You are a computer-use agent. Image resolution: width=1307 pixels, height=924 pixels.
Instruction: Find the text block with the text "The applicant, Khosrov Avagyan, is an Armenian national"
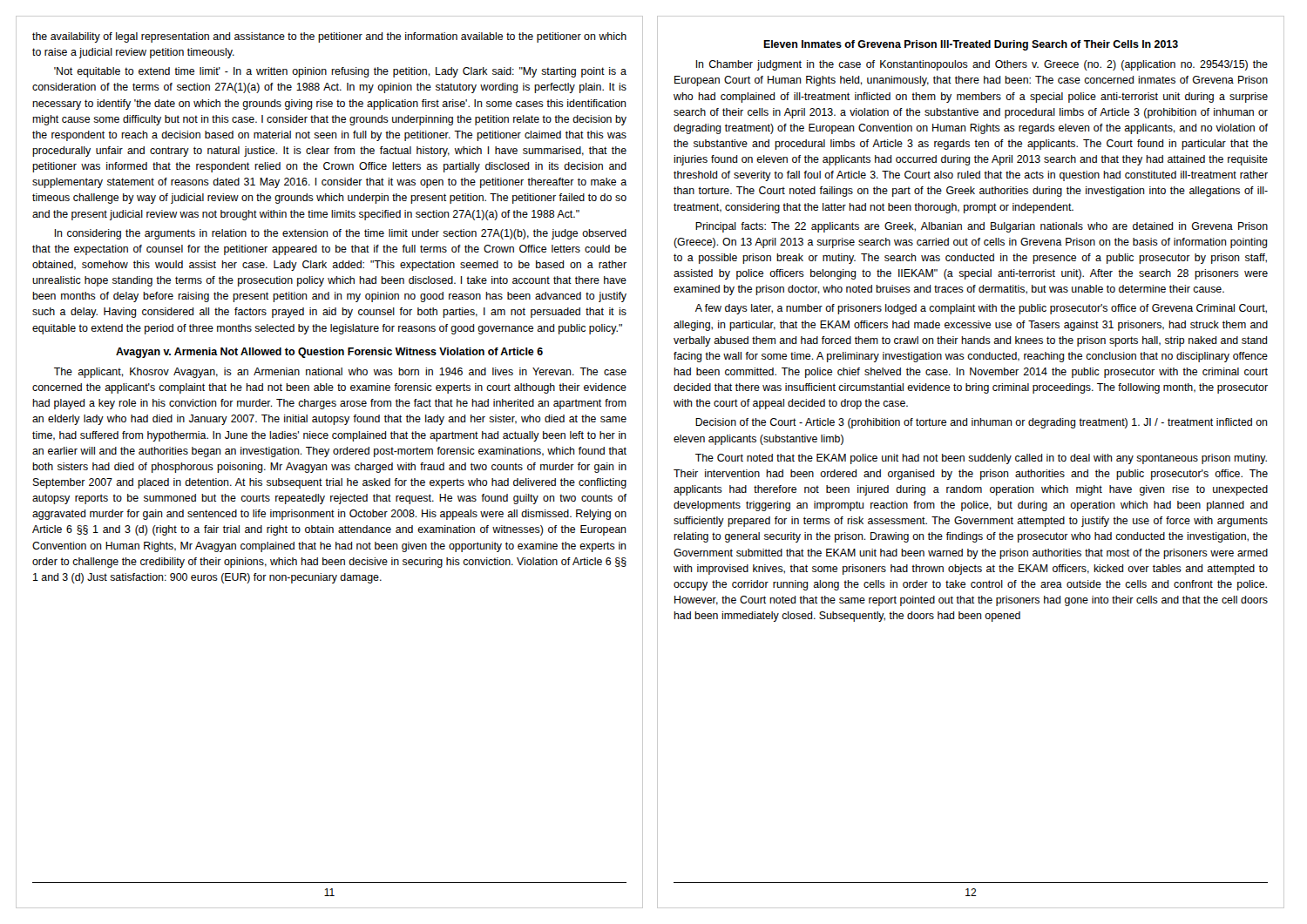(x=329, y=475)
